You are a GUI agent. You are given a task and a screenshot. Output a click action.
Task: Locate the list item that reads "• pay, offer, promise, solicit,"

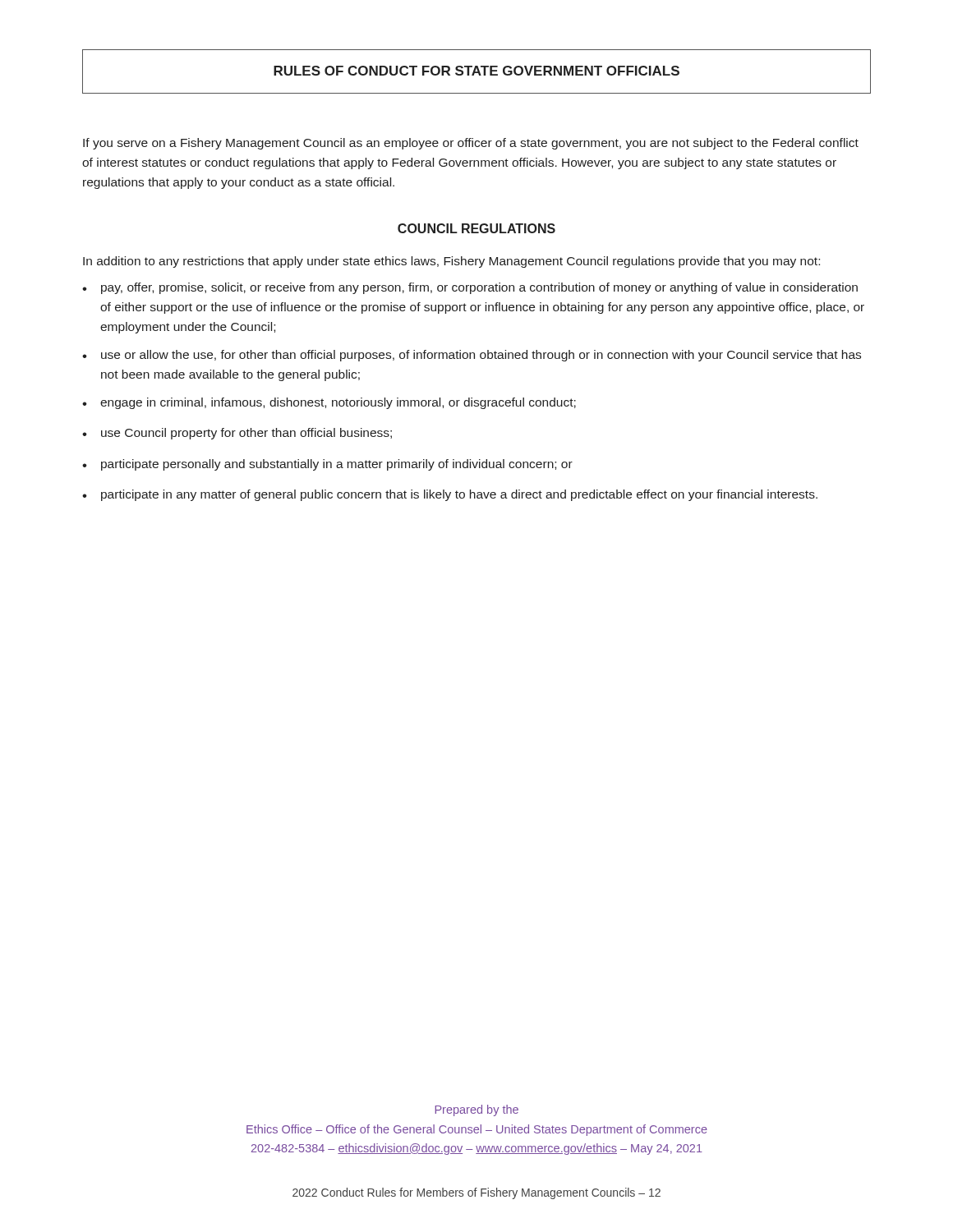(476, 307)
